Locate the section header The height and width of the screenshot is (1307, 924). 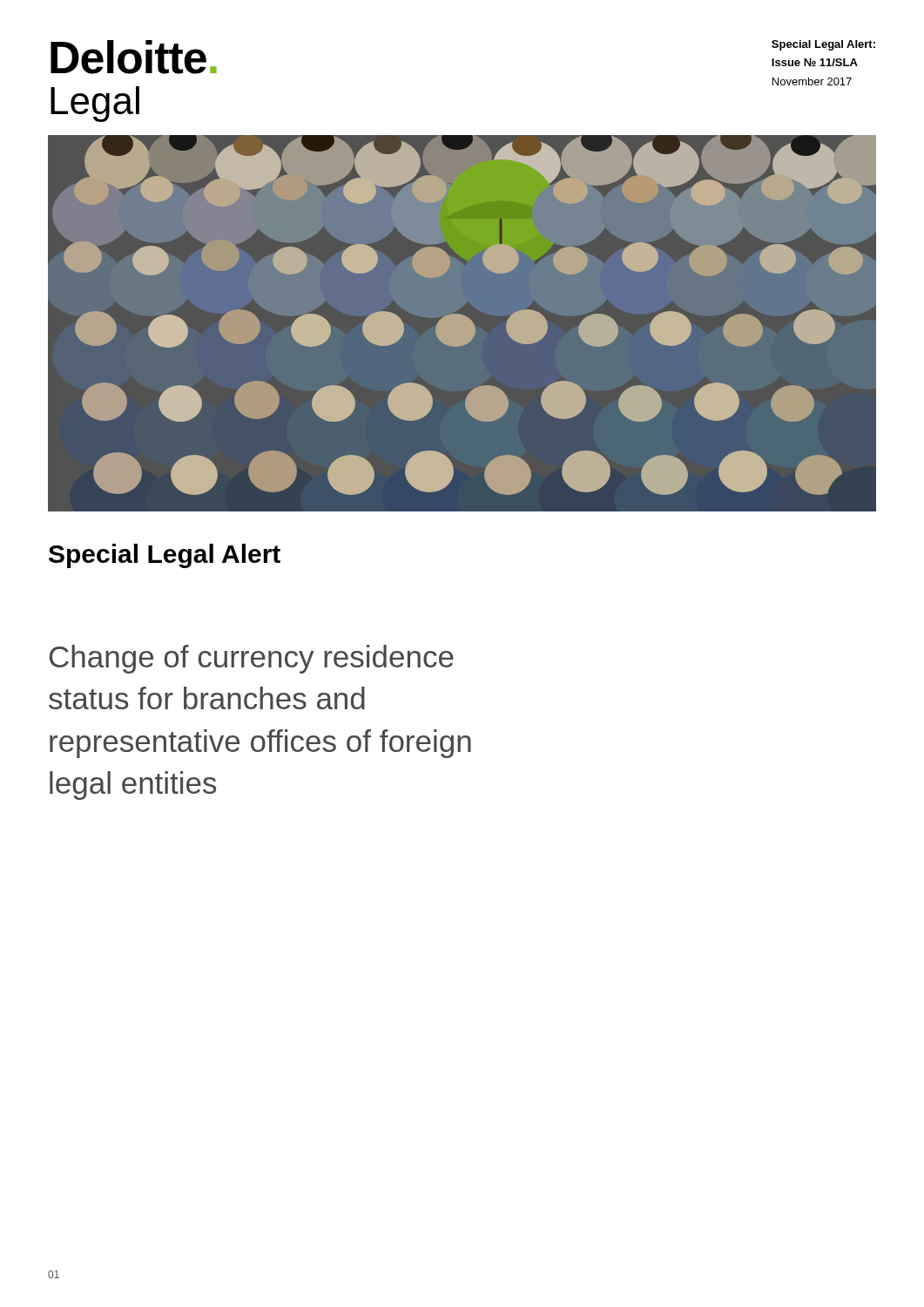tap(164, 554)
